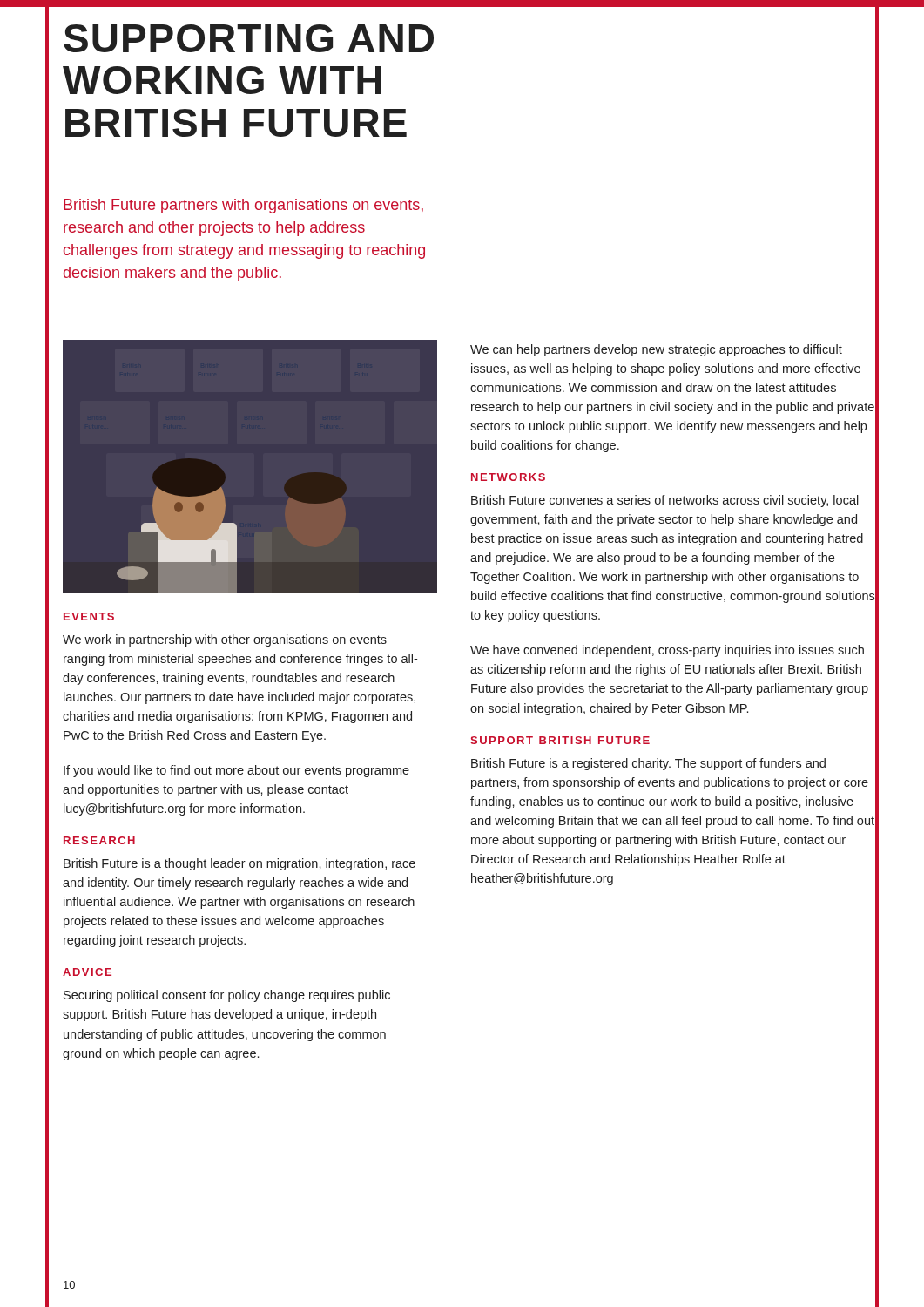Select the title
Image resolution: width=924 pixels, height=1307 pixels.
(x=272, y=81)
